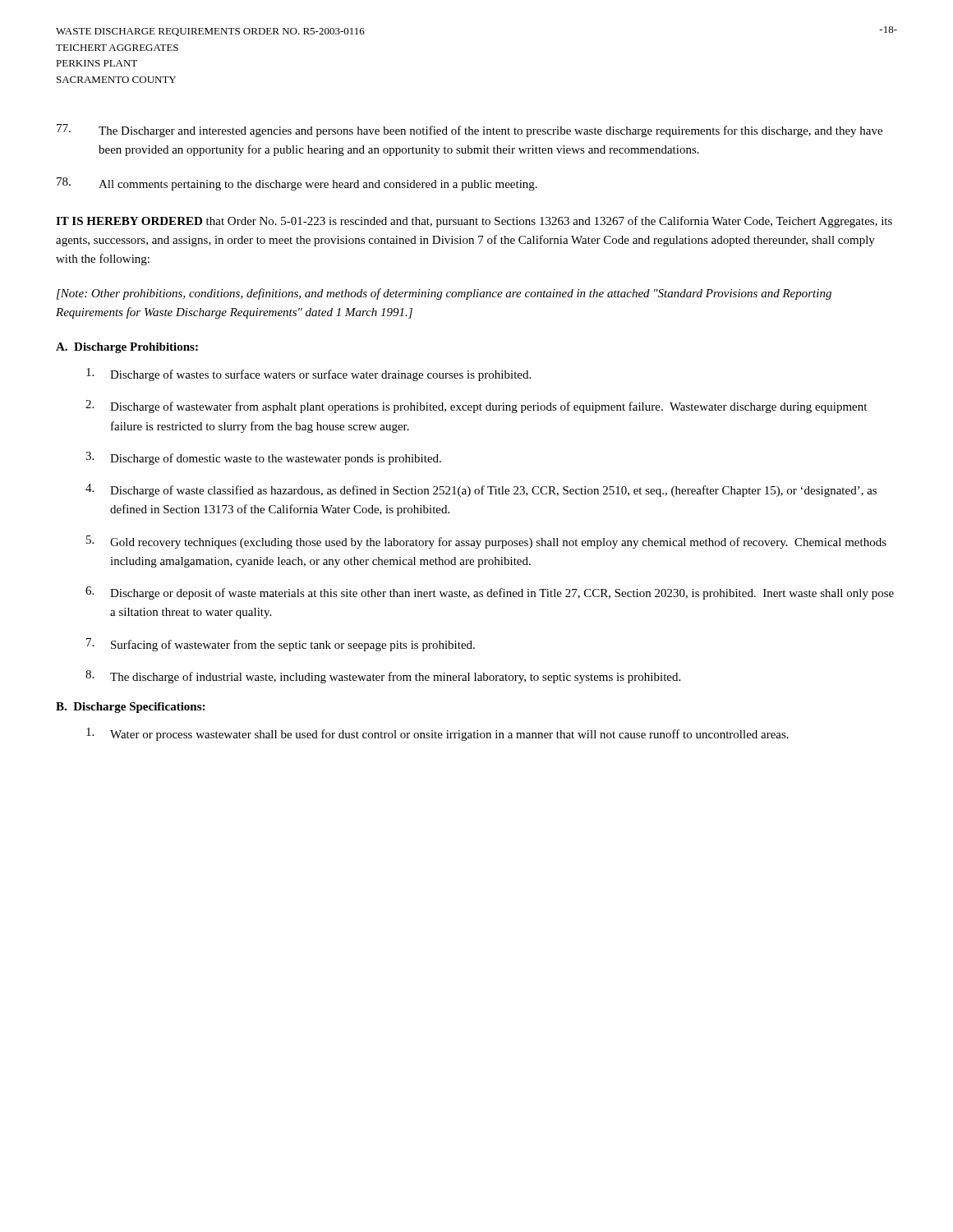
Task: Find the text block starting "5. Gold recovery techniques"
Action: point(491,552)
